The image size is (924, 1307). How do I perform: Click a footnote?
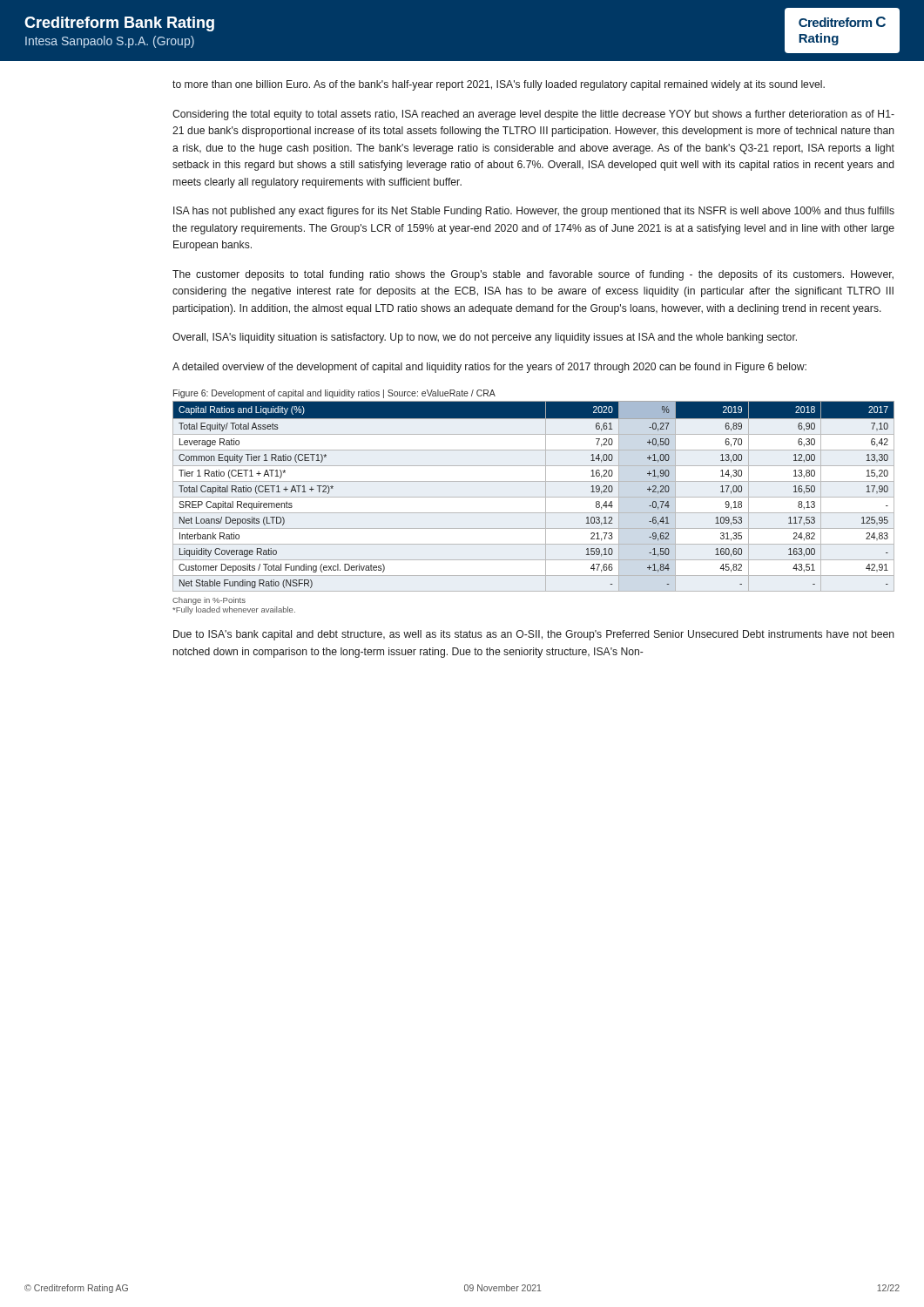pyautogui.click(x=234, y=605)
